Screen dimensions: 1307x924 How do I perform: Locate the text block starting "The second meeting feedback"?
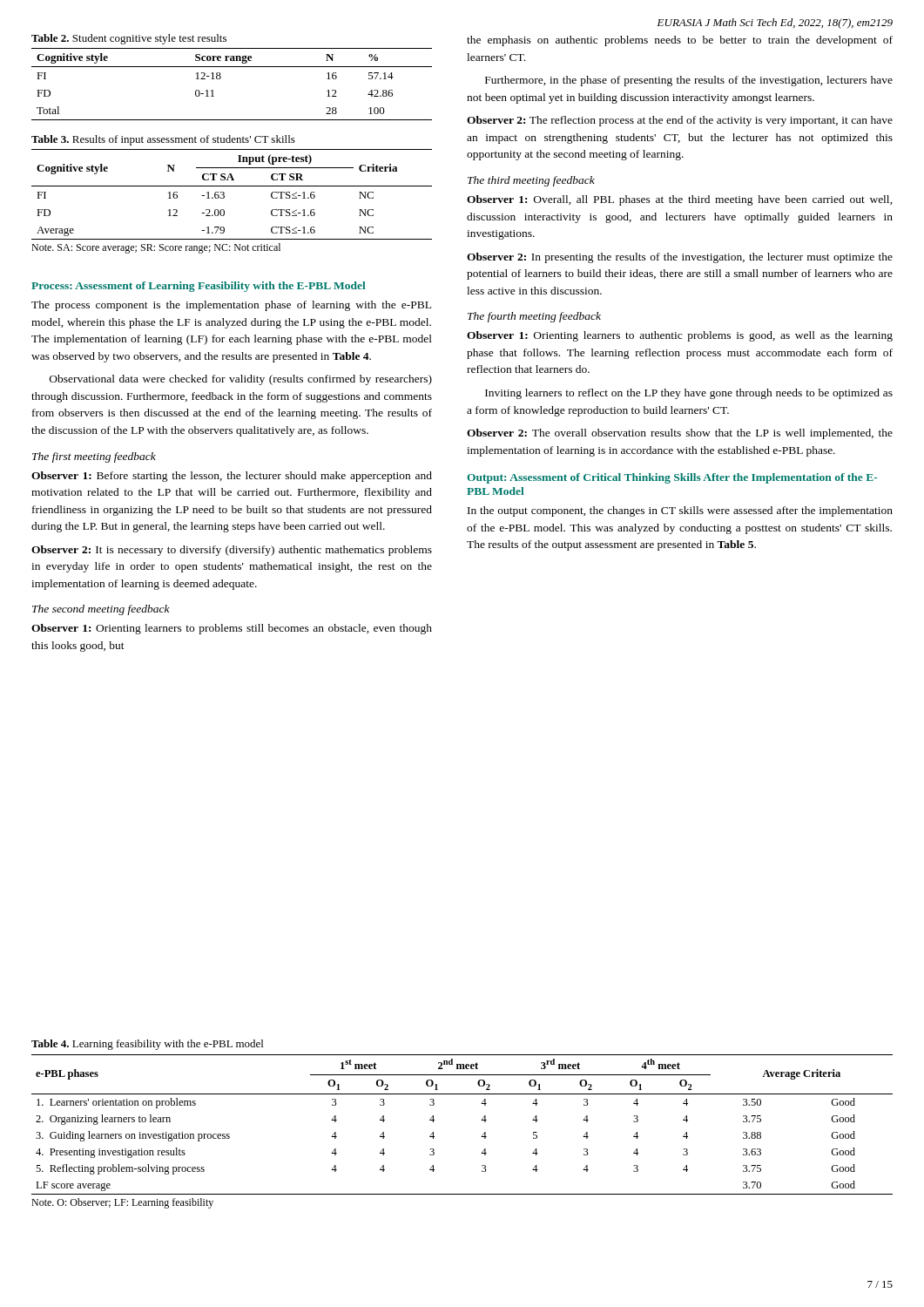100,609
